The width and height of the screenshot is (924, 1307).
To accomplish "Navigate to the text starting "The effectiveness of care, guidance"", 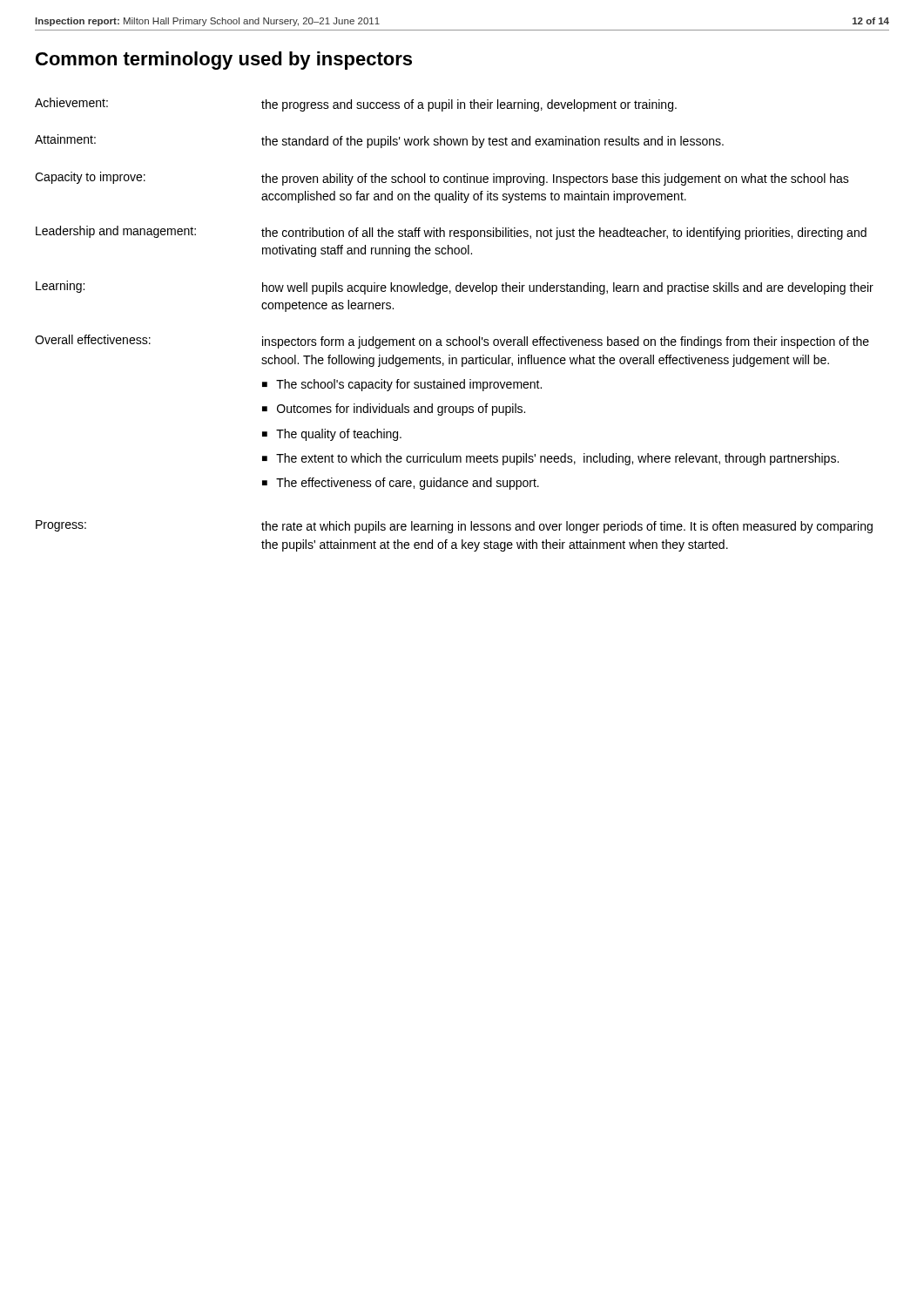I will click(x=408, y=483).
